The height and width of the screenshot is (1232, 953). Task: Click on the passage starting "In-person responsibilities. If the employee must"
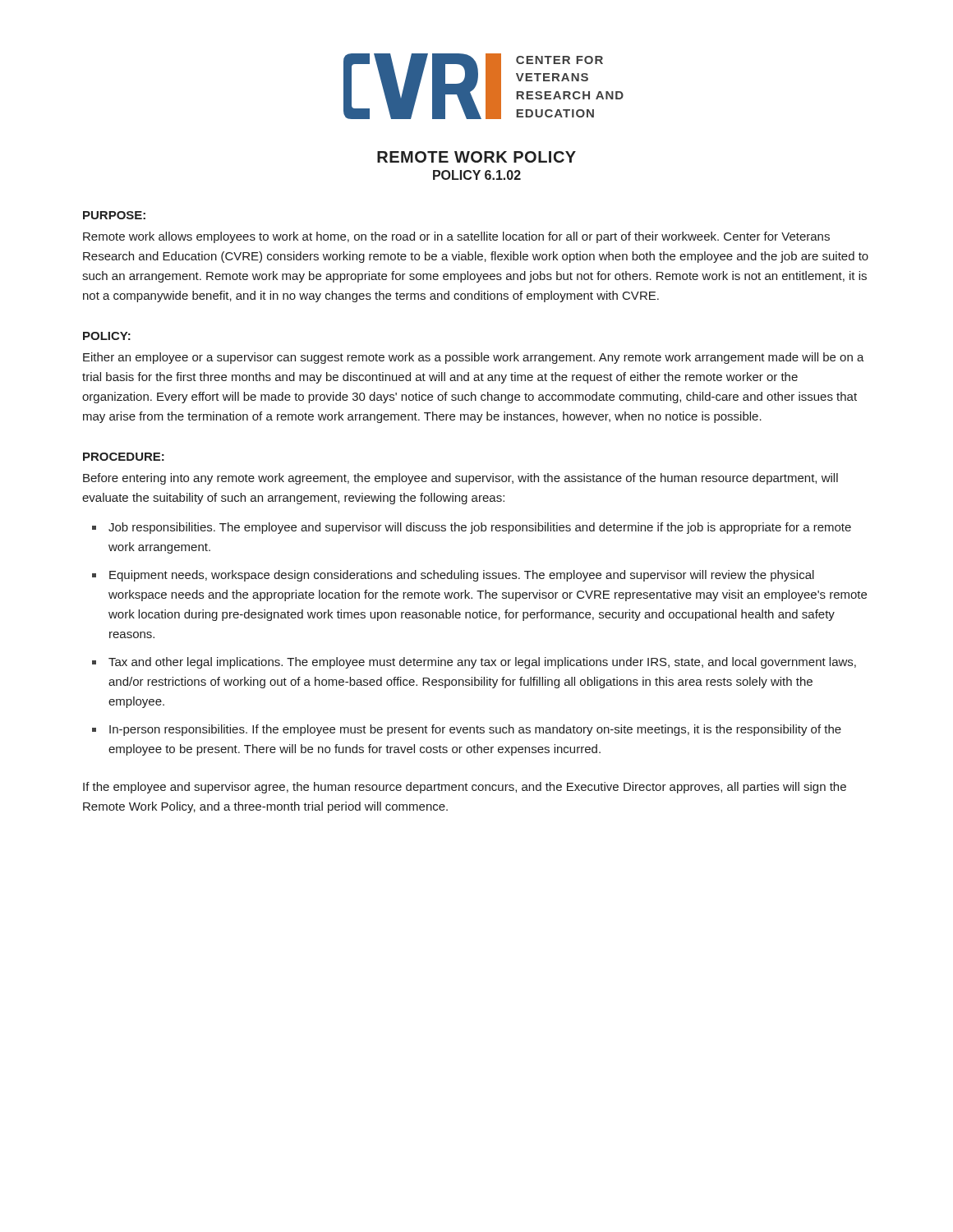(475, 739)
